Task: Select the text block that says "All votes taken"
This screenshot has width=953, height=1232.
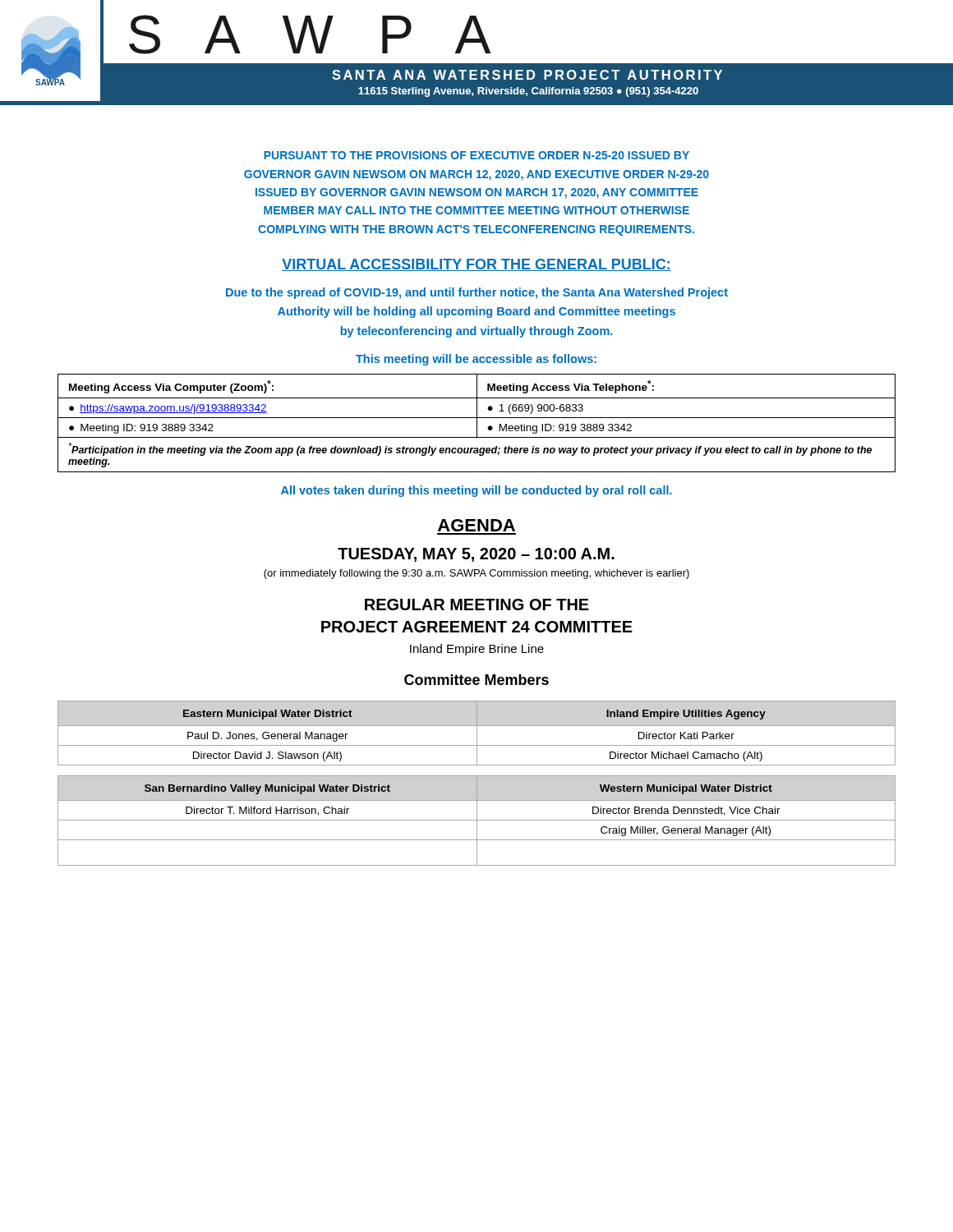Action: point(476,491)
